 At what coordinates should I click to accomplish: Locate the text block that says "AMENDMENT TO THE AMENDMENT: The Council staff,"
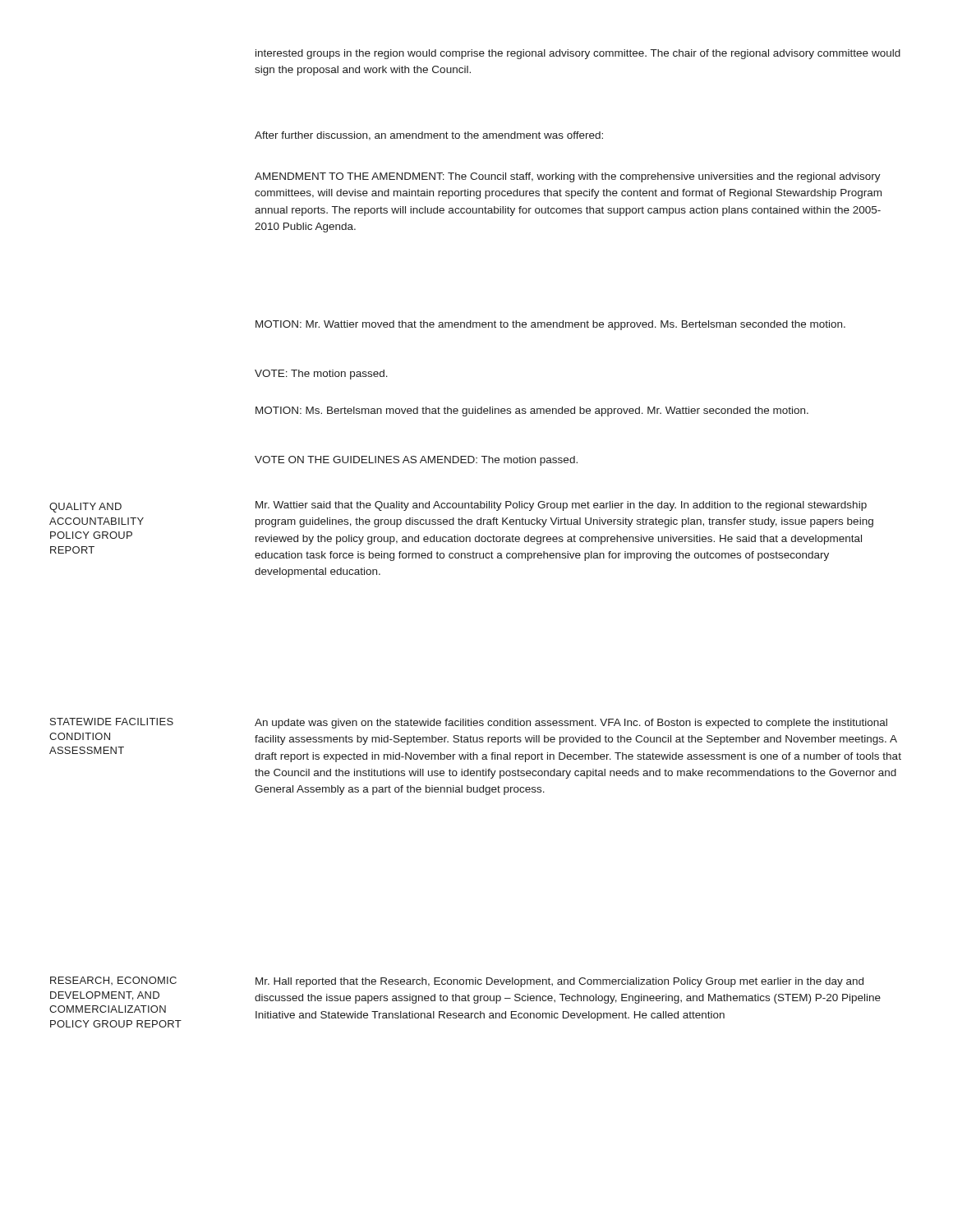point(568,201)
